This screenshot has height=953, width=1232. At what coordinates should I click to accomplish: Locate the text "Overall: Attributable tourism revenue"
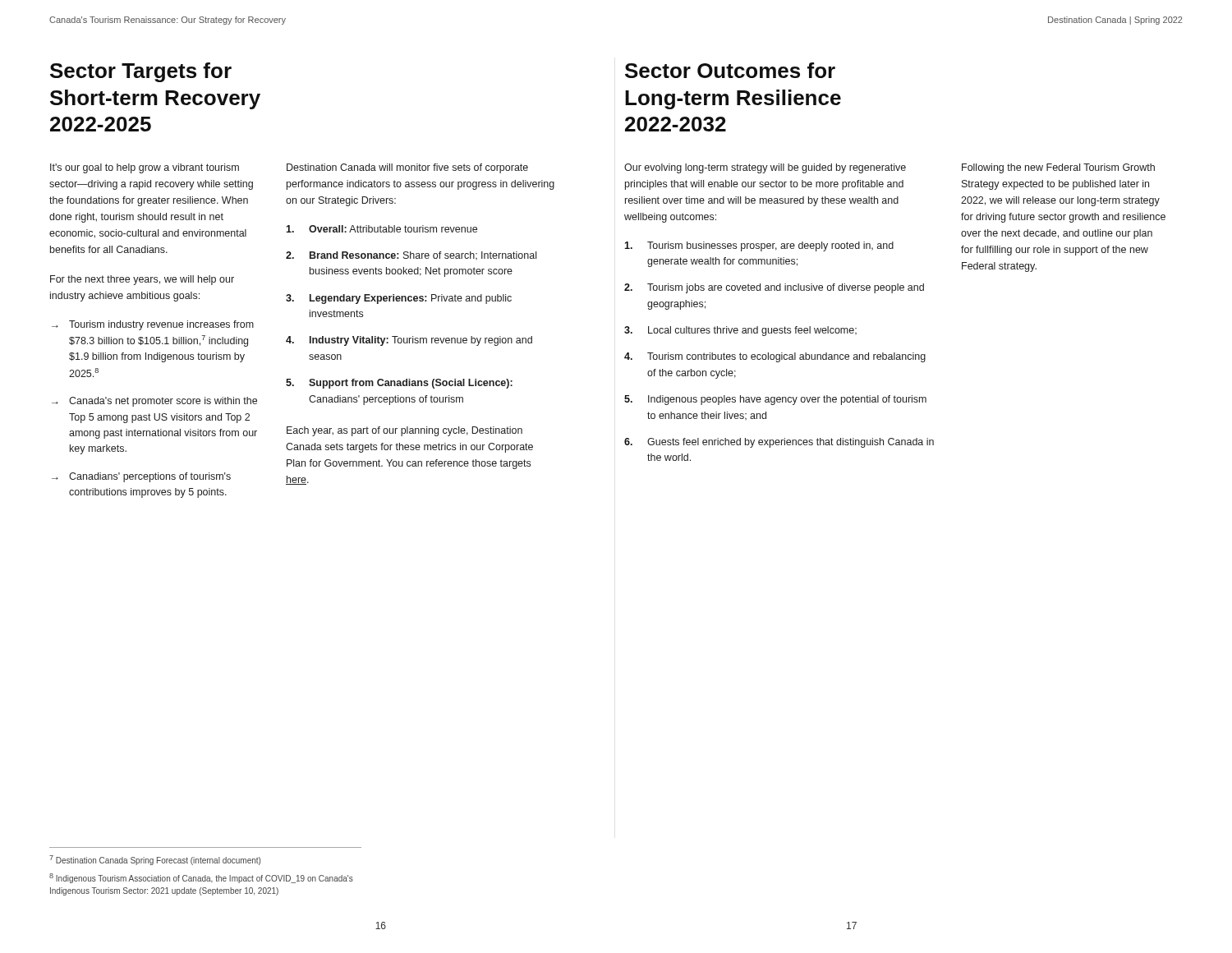382,229
